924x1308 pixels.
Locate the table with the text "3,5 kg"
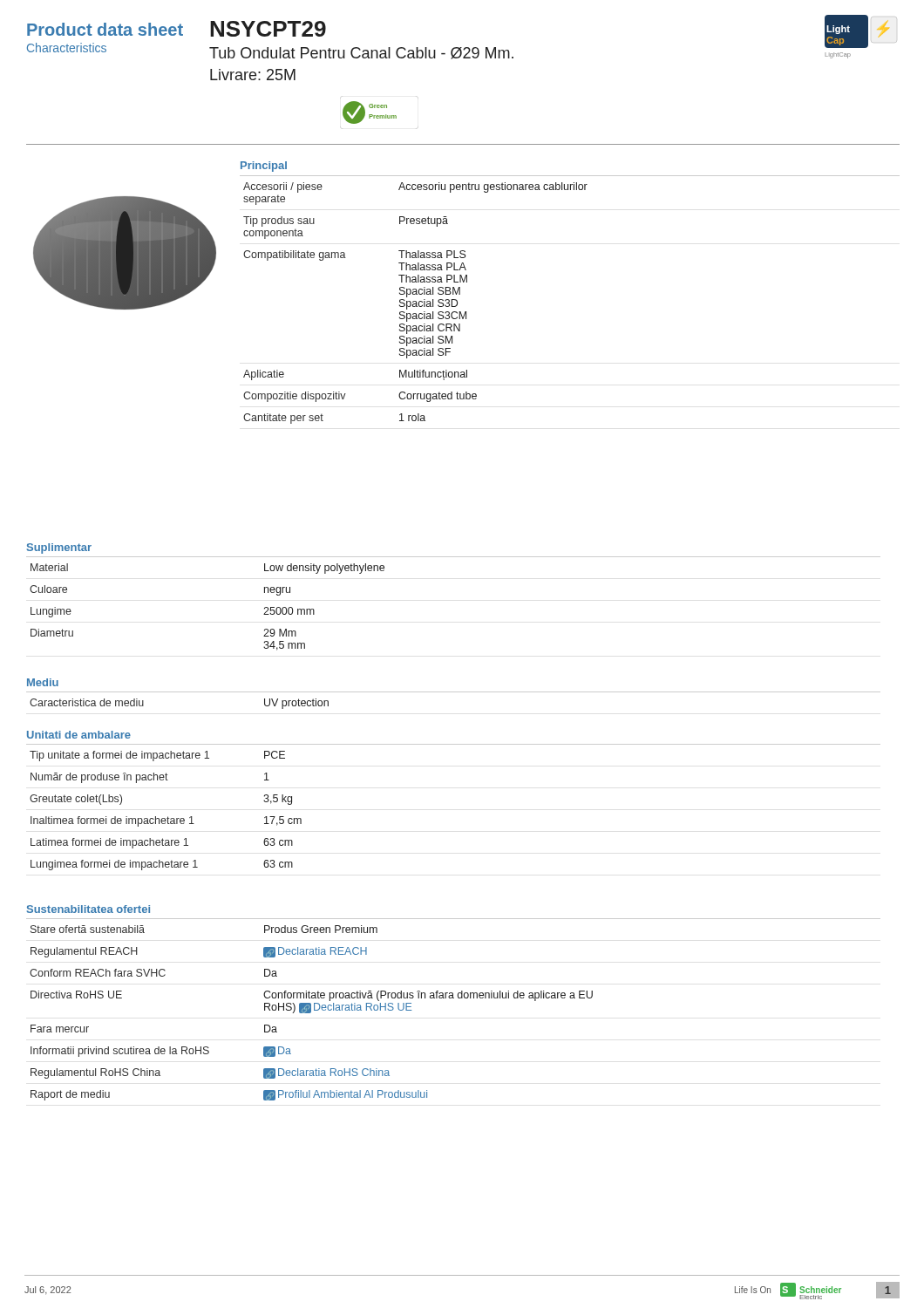[x=453, y=810]
